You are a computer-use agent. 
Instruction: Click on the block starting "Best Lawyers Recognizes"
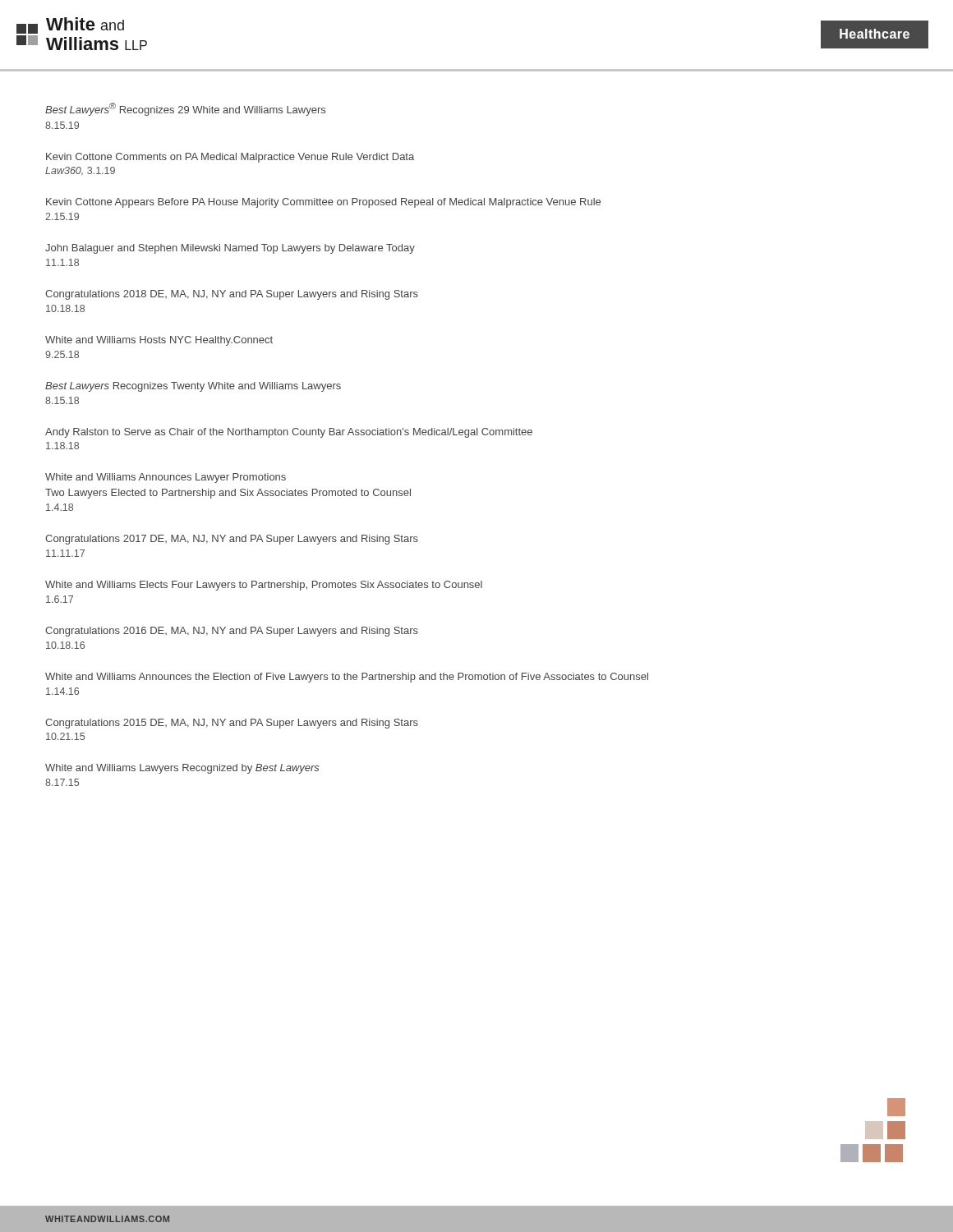[193, 387]
